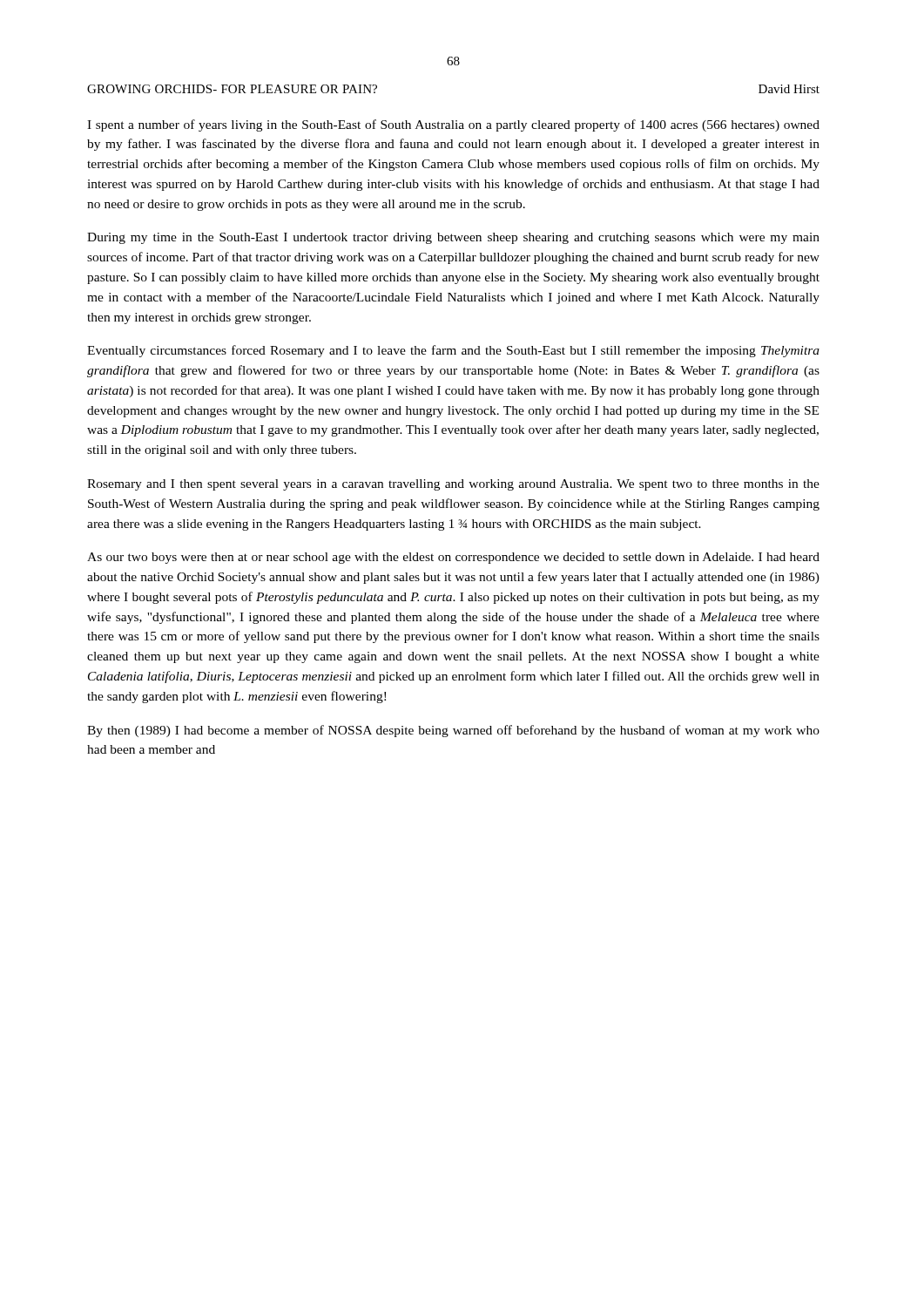
Task: Find the element starting "Rosemary and I then spent several years"
Action: pyautogui.click(x=453, y=503)
